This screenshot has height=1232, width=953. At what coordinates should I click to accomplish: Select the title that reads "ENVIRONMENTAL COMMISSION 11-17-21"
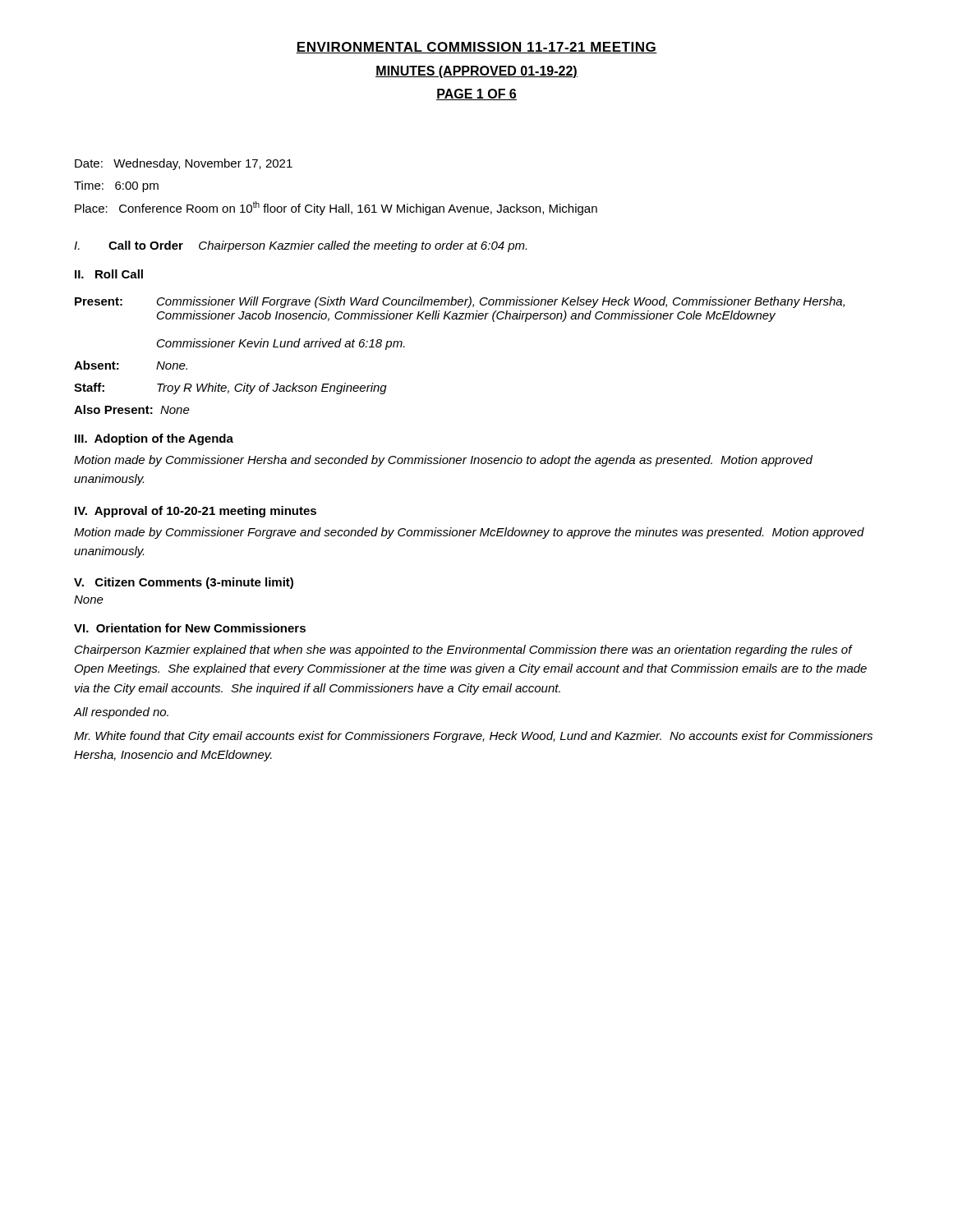(476, 47)
